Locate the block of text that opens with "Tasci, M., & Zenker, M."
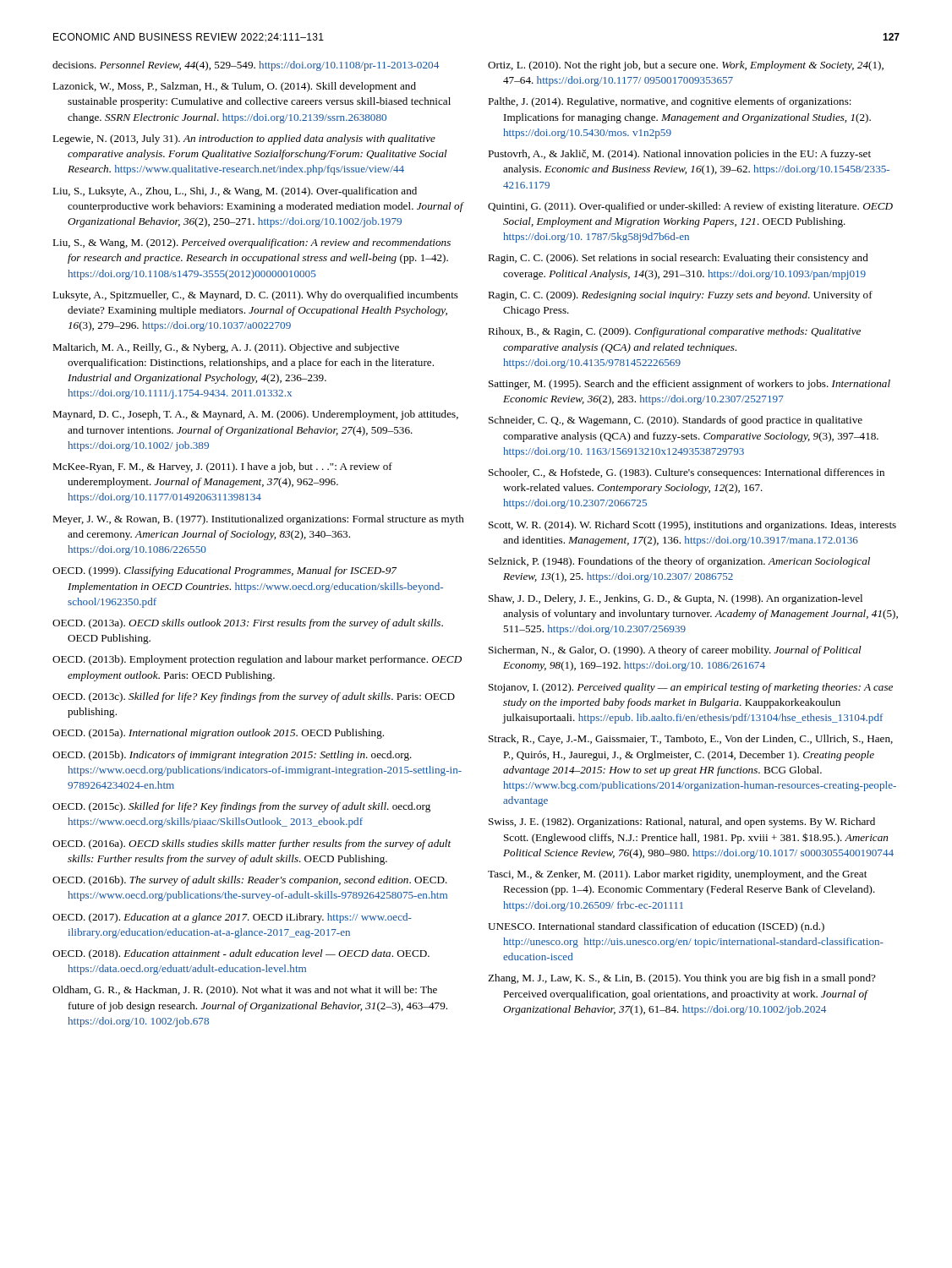 [x=682, y=889]
